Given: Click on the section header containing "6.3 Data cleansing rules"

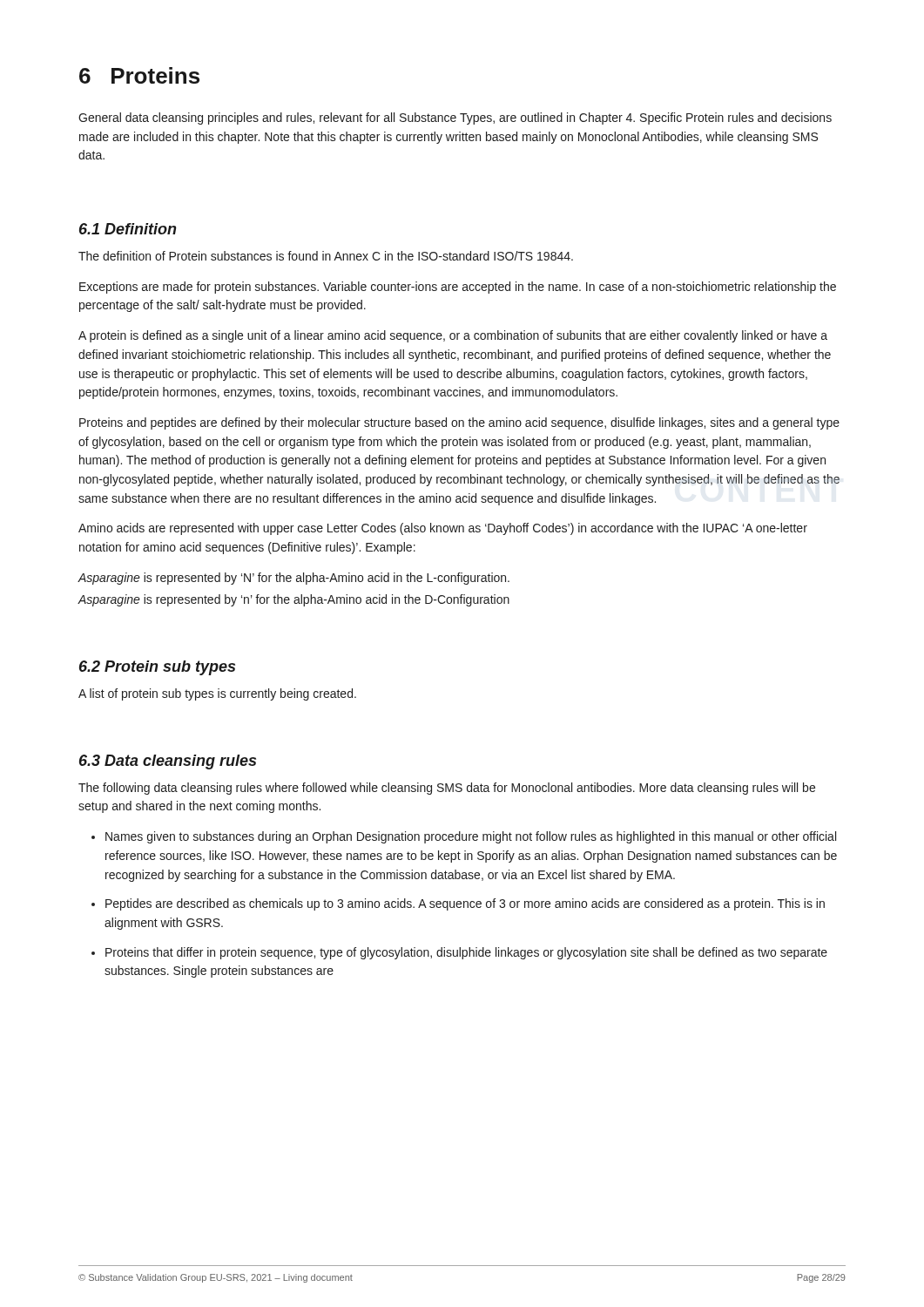Looking at the screenshot, I should [168, 760].
